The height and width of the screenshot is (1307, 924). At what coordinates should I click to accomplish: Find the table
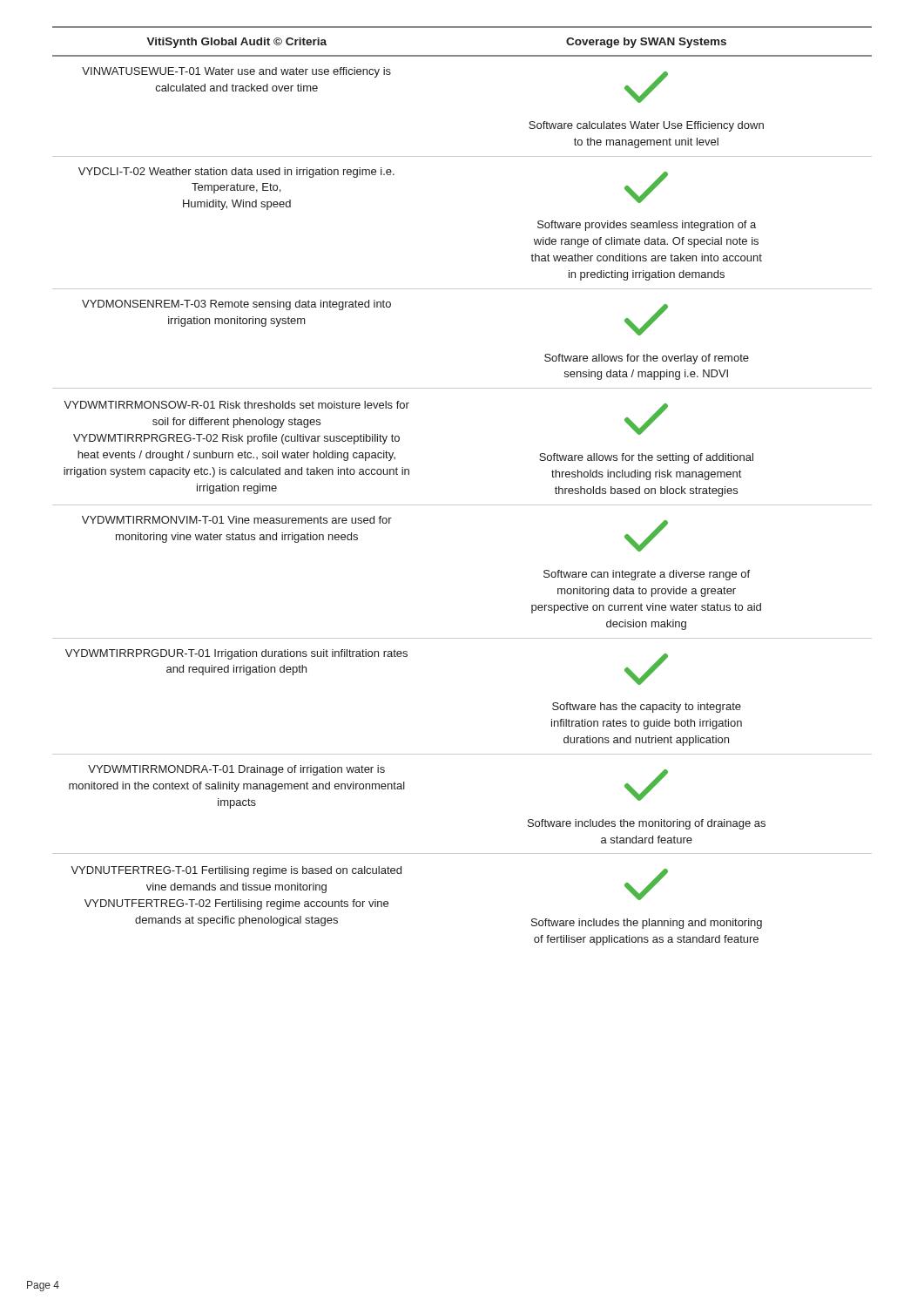(462, 490)
